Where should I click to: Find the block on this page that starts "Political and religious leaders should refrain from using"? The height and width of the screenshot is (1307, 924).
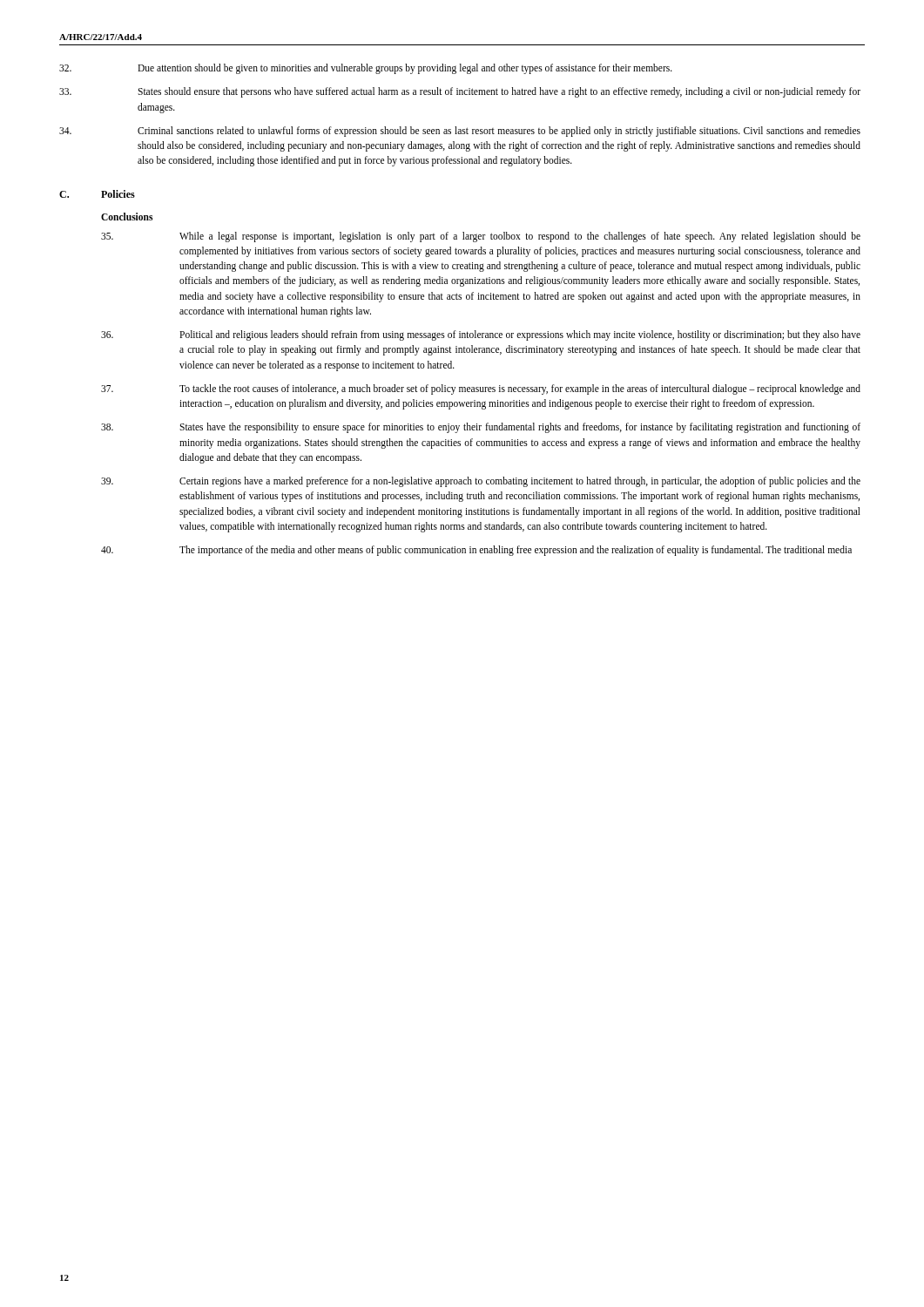point(481,350)
